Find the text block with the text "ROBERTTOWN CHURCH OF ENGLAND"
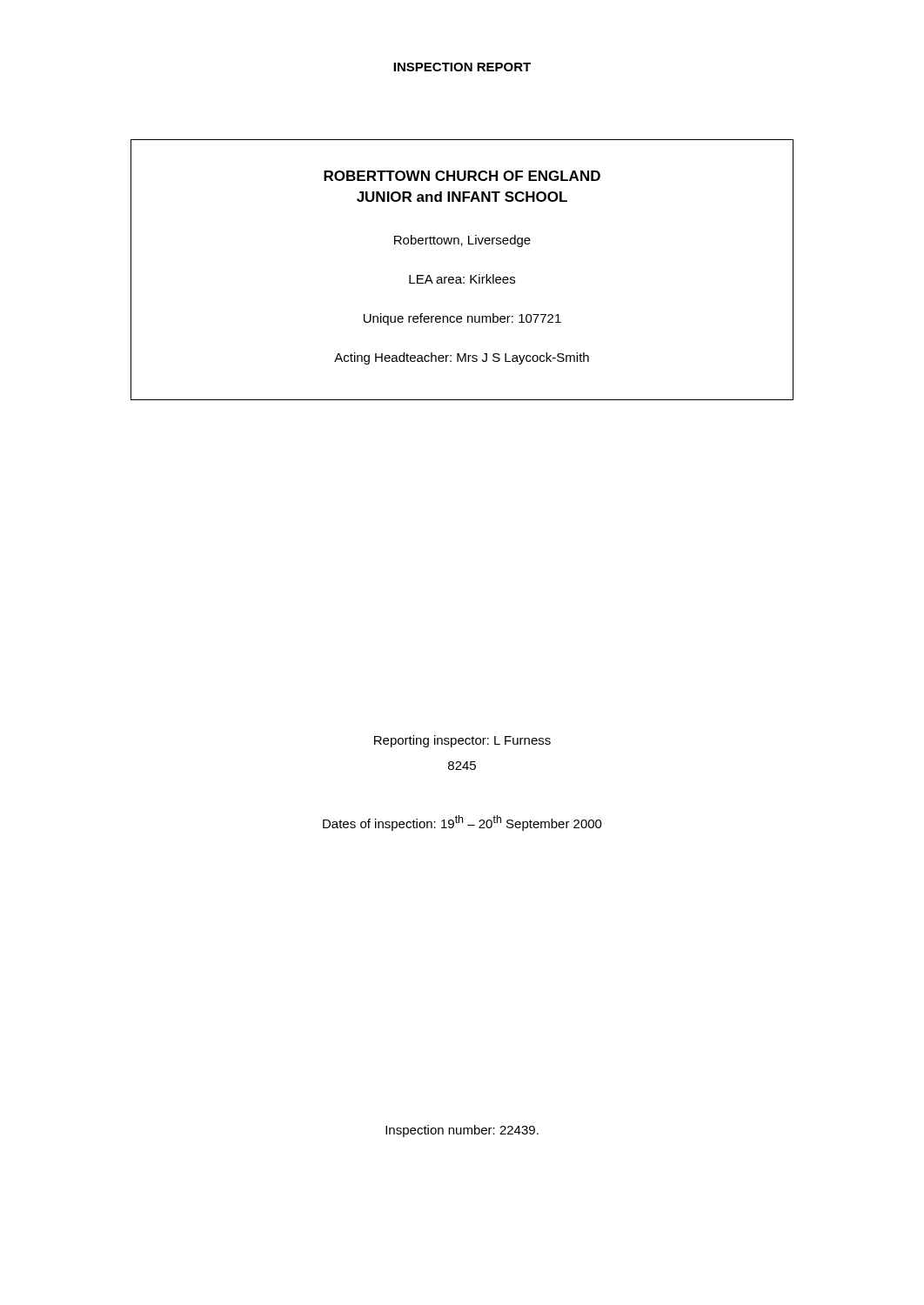The width and height of the screenshot is (924, 1305). click(x=462, y=265)
